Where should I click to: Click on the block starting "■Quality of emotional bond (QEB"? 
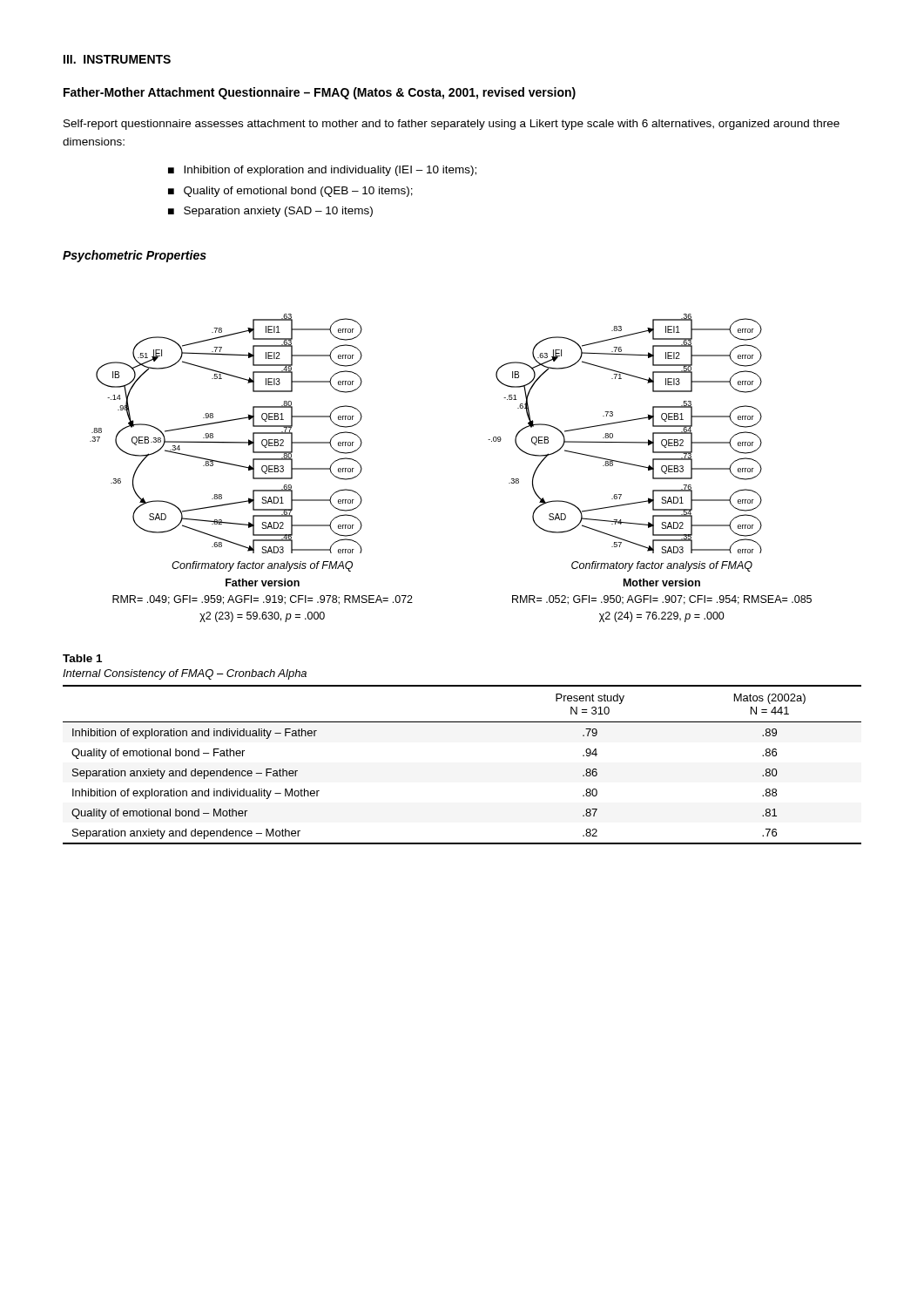coord(290,191)
